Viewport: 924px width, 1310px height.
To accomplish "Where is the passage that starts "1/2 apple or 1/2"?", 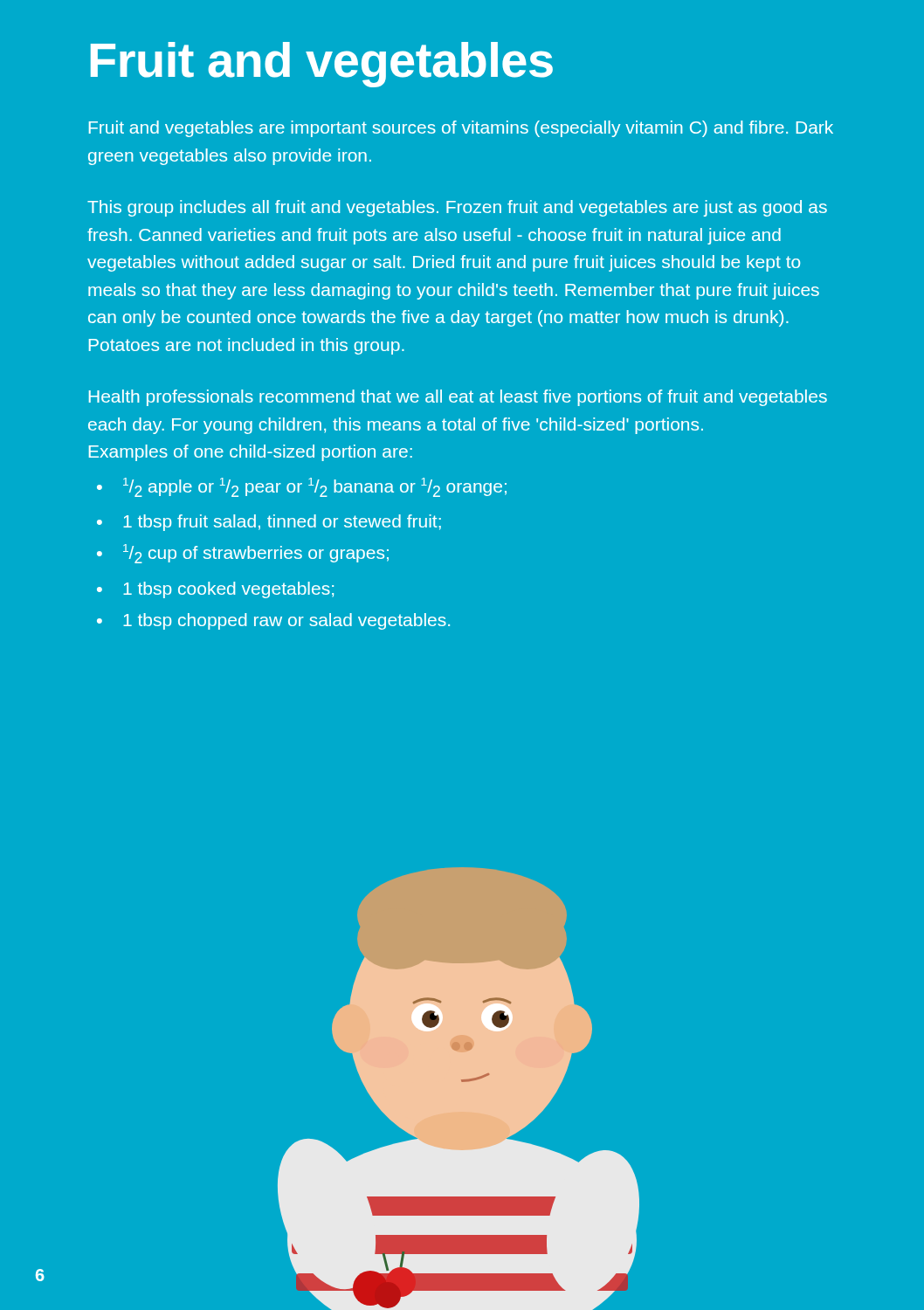I will (x=315, y=487).
